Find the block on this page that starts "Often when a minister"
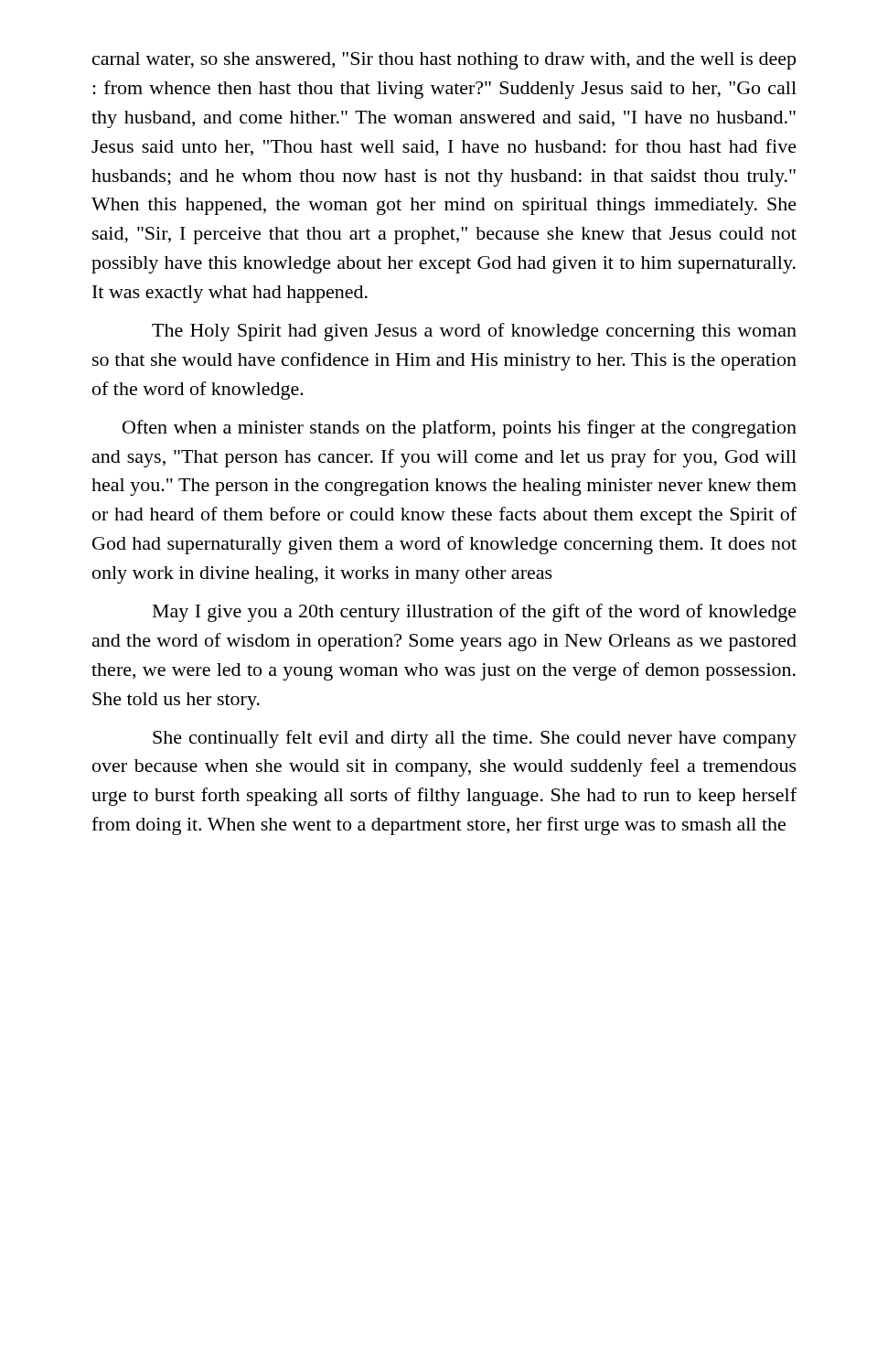This screenshot has width=888, height=1372. pyautogui.click(x=444, y=500)
